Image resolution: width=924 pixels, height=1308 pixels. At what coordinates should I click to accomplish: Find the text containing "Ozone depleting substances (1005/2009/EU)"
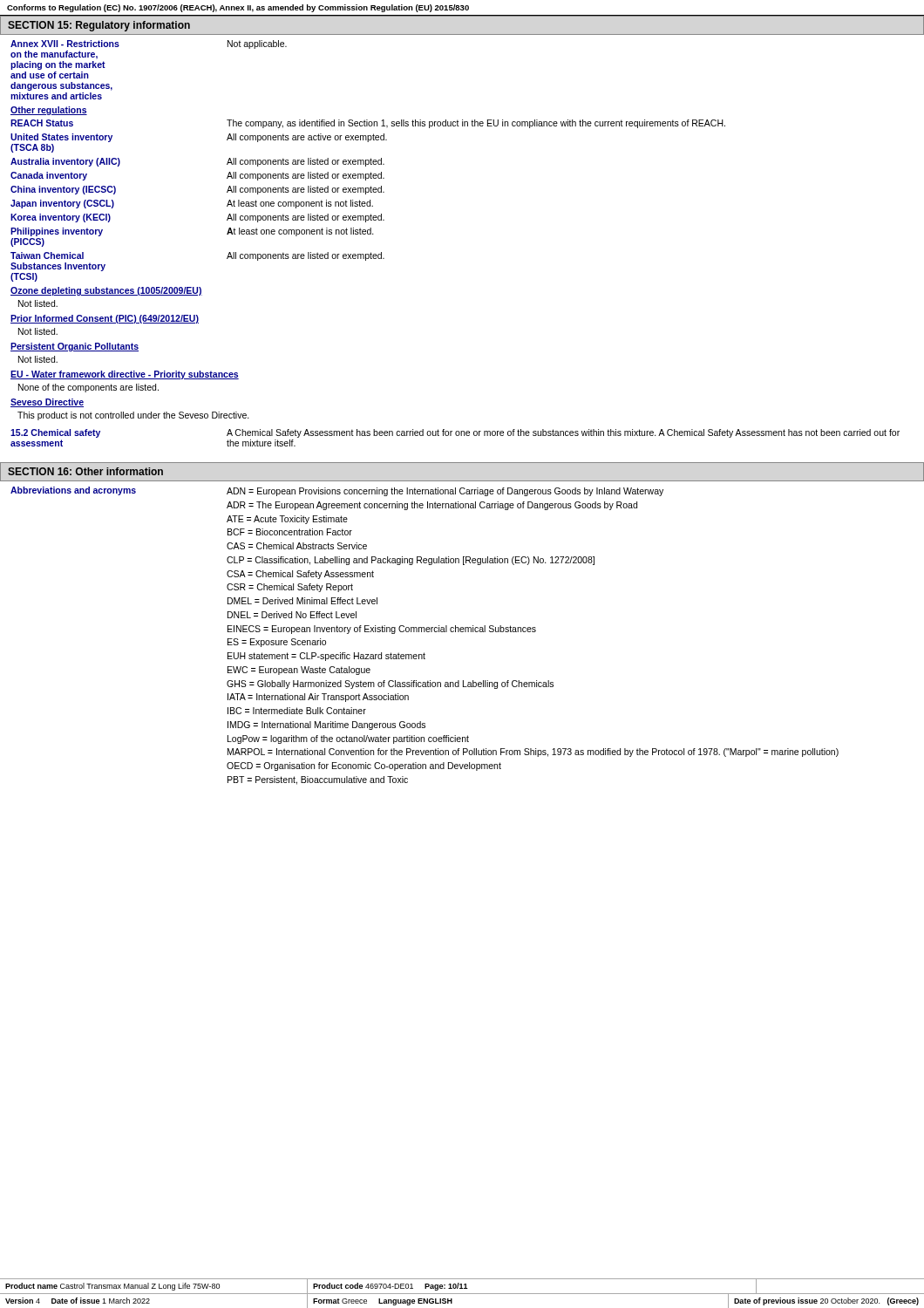click(106, 290)
